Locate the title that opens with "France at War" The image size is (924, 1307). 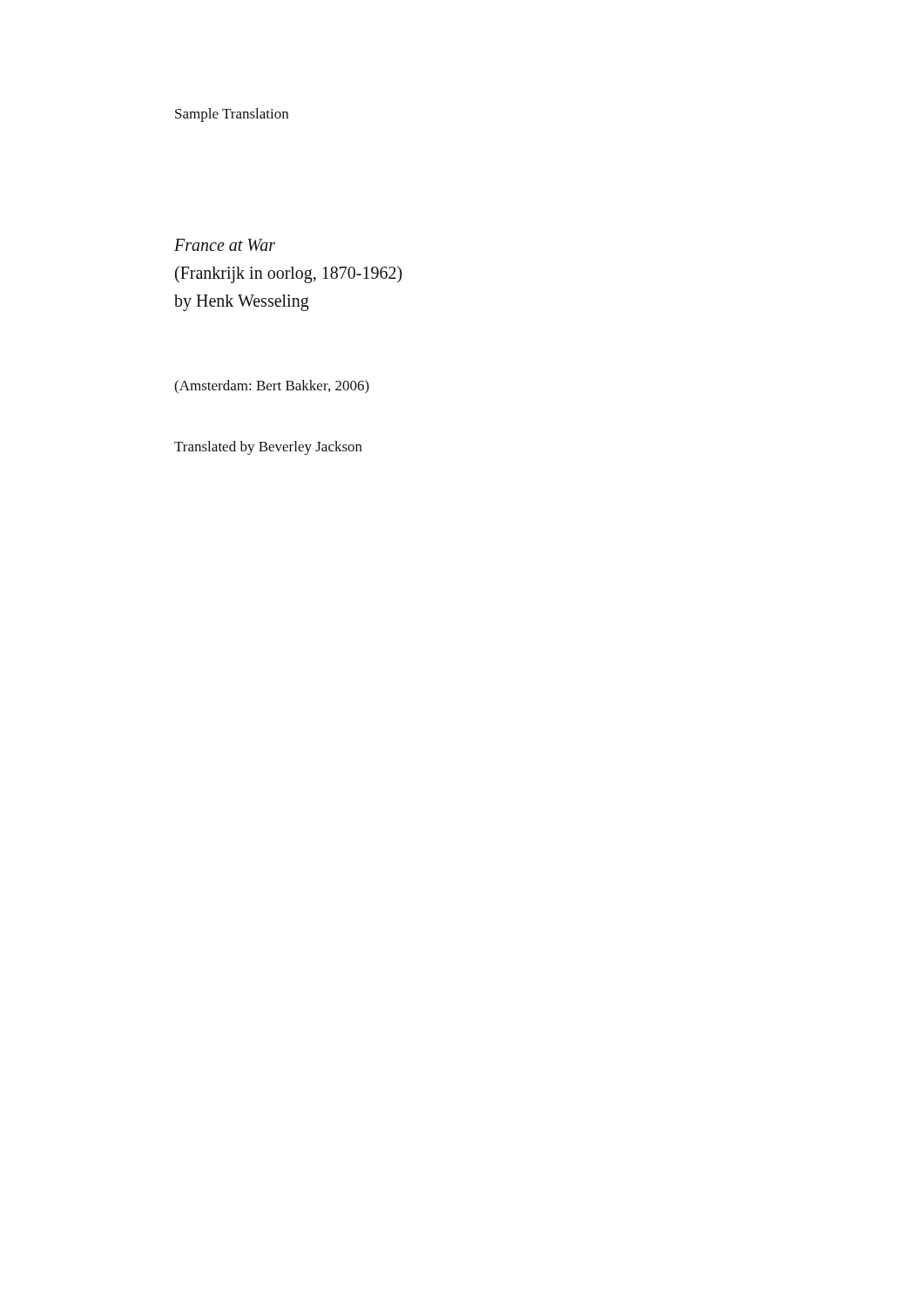click(288, 273)
